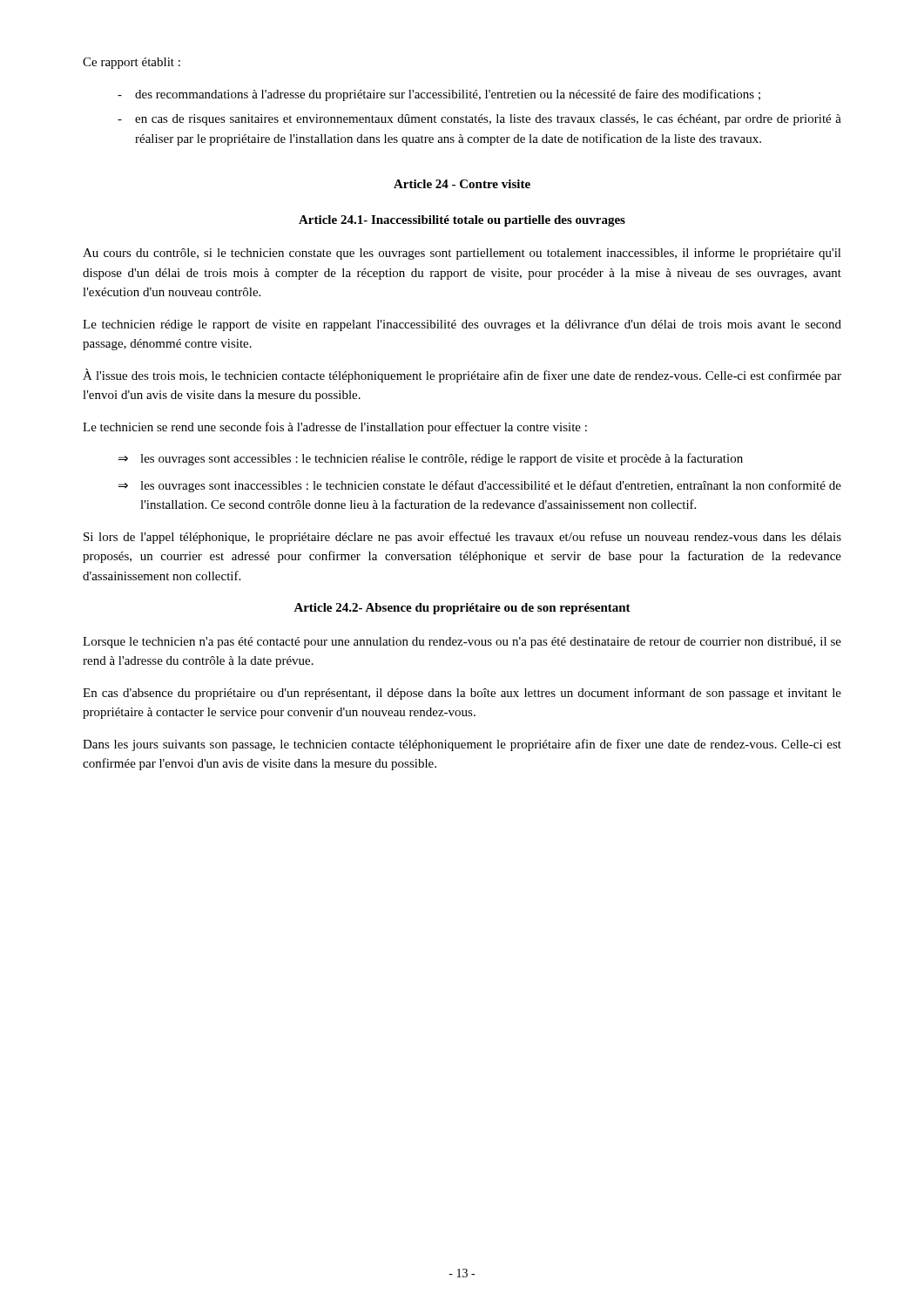Locate the text block starting "Article 24 -"
This screenshot has height=1307, width=924.
click(x=462, y=184)
